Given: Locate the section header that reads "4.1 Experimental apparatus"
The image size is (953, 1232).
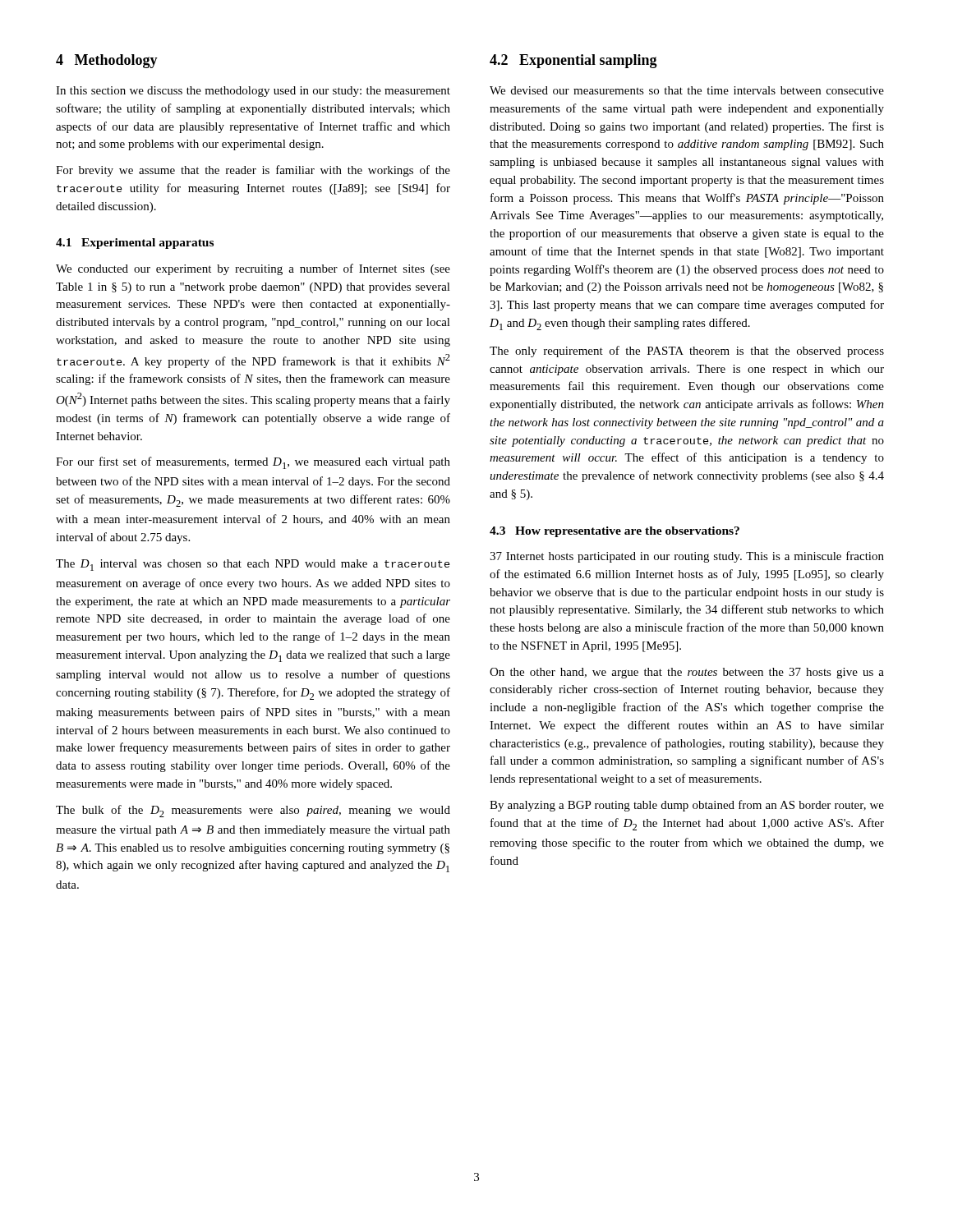Looking at the screenshot, I should click(x=135, y=244).
